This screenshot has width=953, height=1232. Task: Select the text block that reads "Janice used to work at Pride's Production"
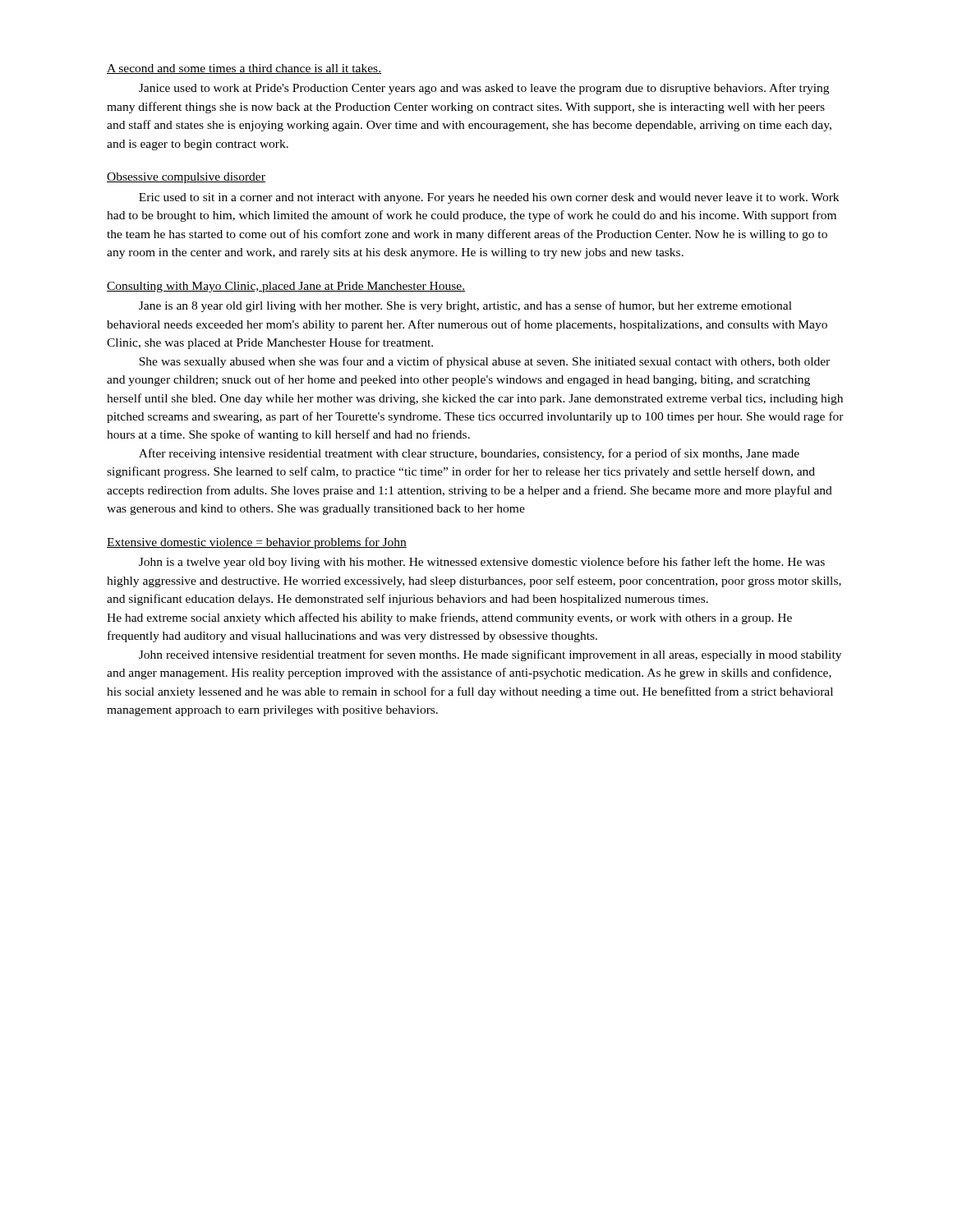[x=476, y=116]
